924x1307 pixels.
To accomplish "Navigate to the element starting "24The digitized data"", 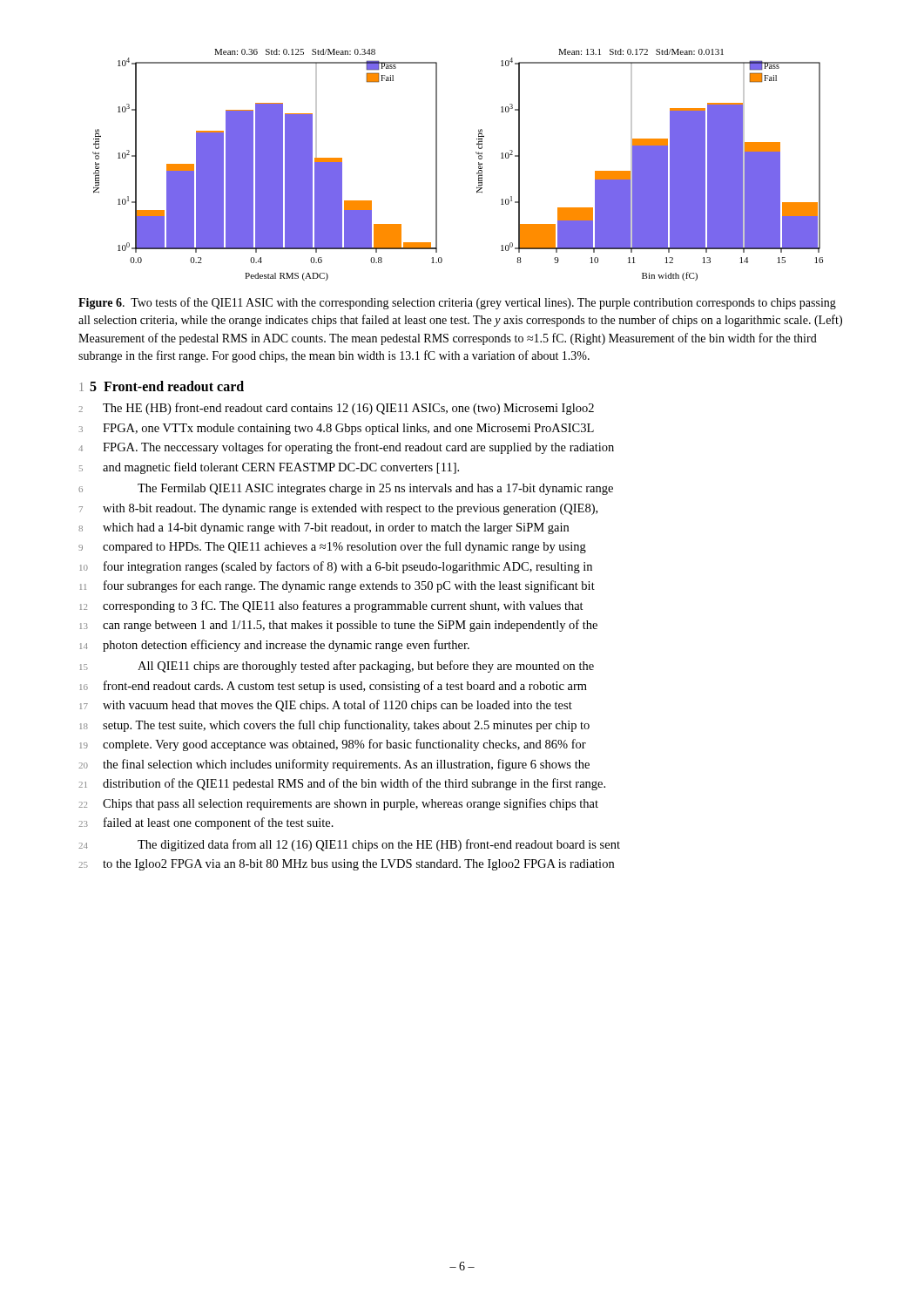I will tap(462, 854).
